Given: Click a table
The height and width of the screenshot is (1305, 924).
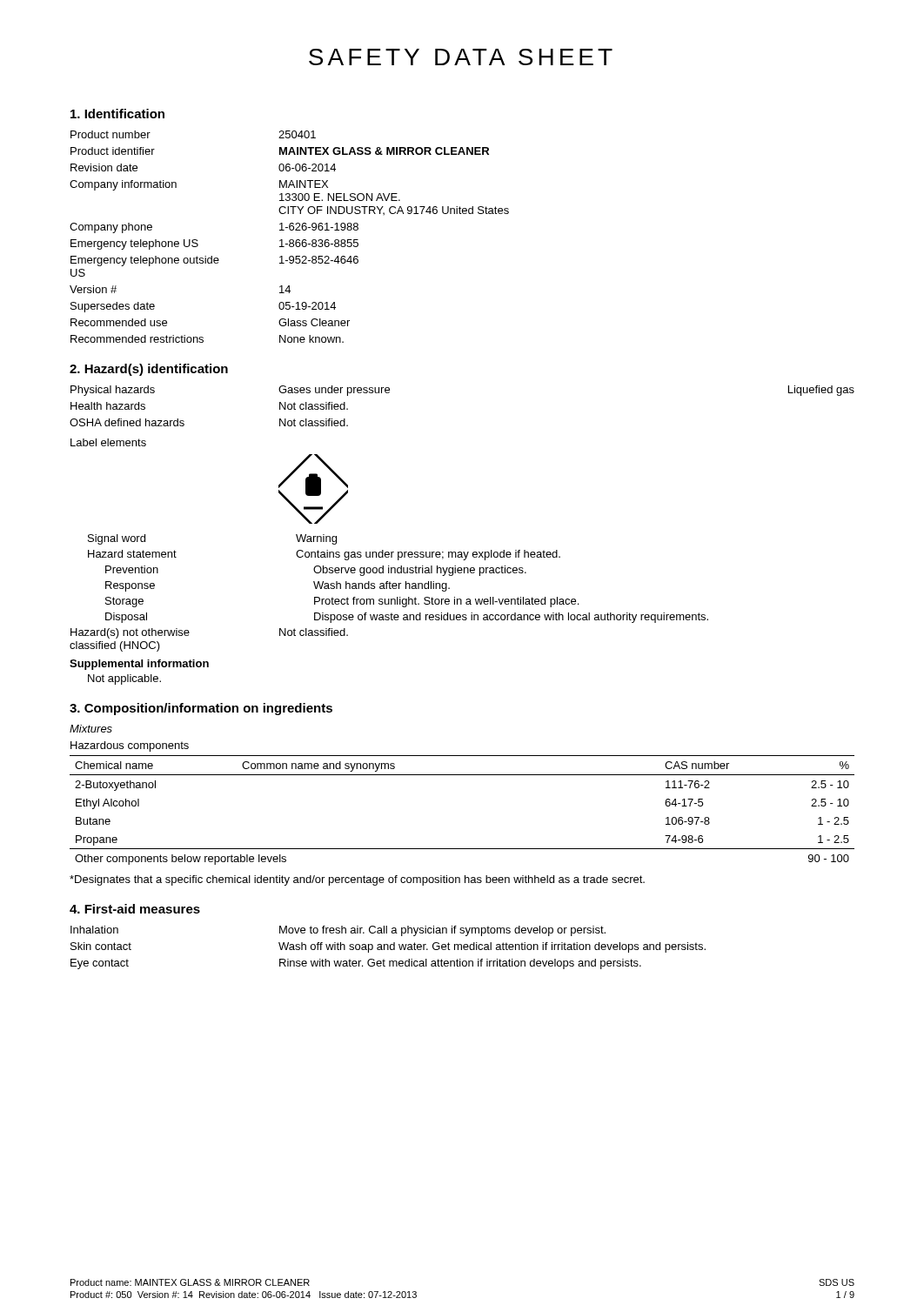Looking at the screenshot, I should (x=462, y=803).
